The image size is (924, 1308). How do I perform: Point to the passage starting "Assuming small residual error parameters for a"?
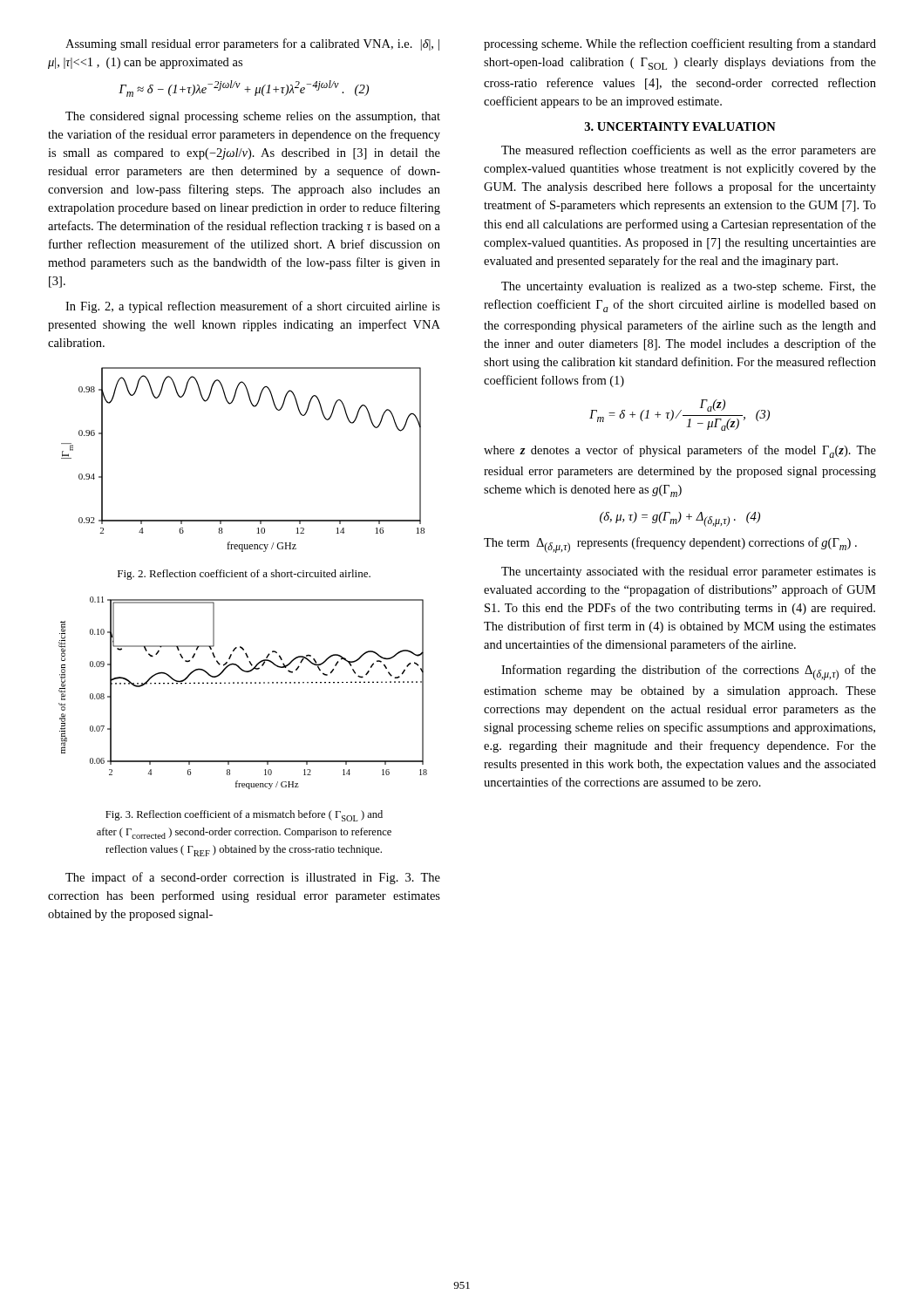(x=244, y=53)
